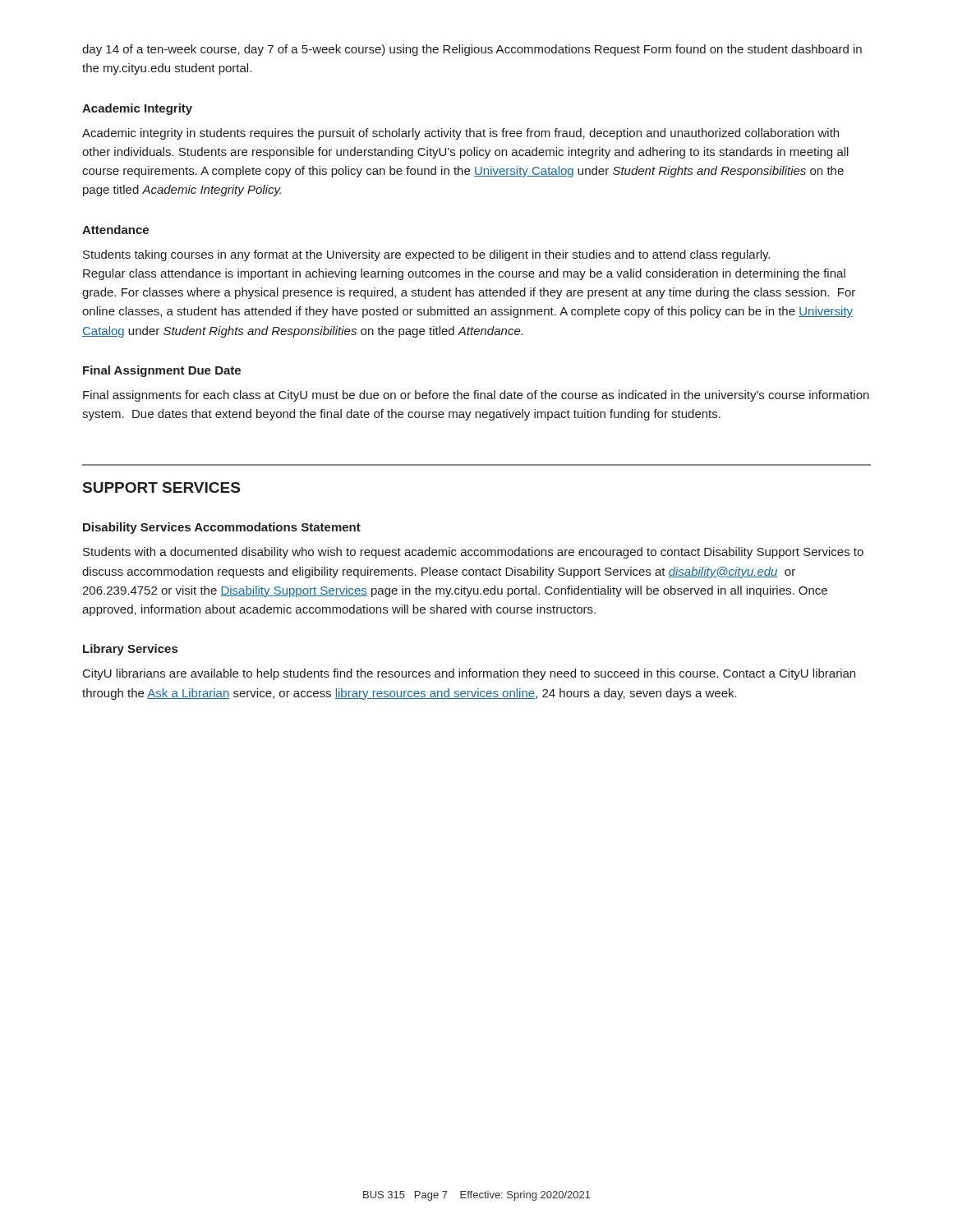
Task: Click on the text starting "Final Assignment Due Date"
Action: pos(162,370)
